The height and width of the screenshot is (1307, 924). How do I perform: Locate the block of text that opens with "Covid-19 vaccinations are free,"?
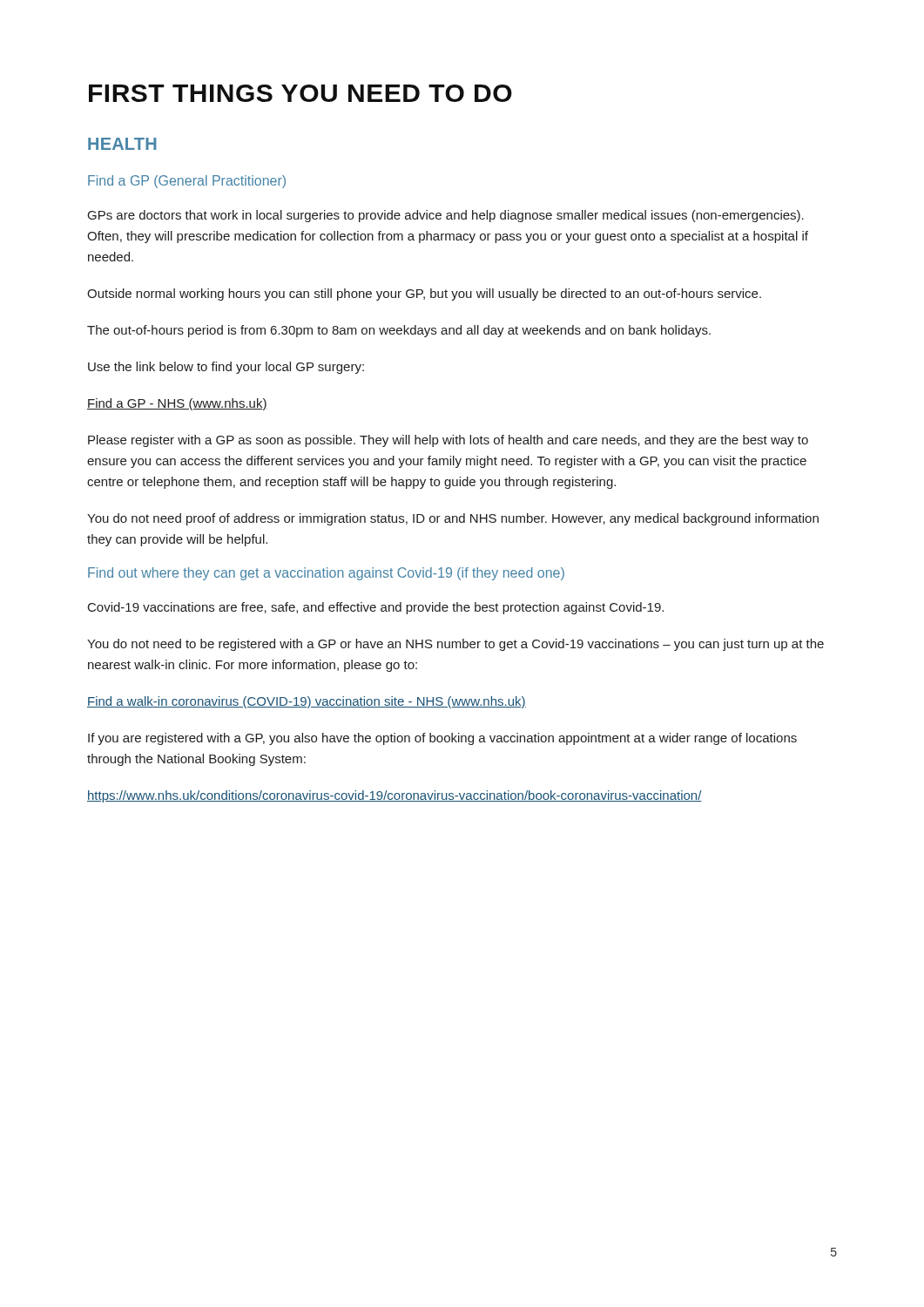[x=462, y=607]
